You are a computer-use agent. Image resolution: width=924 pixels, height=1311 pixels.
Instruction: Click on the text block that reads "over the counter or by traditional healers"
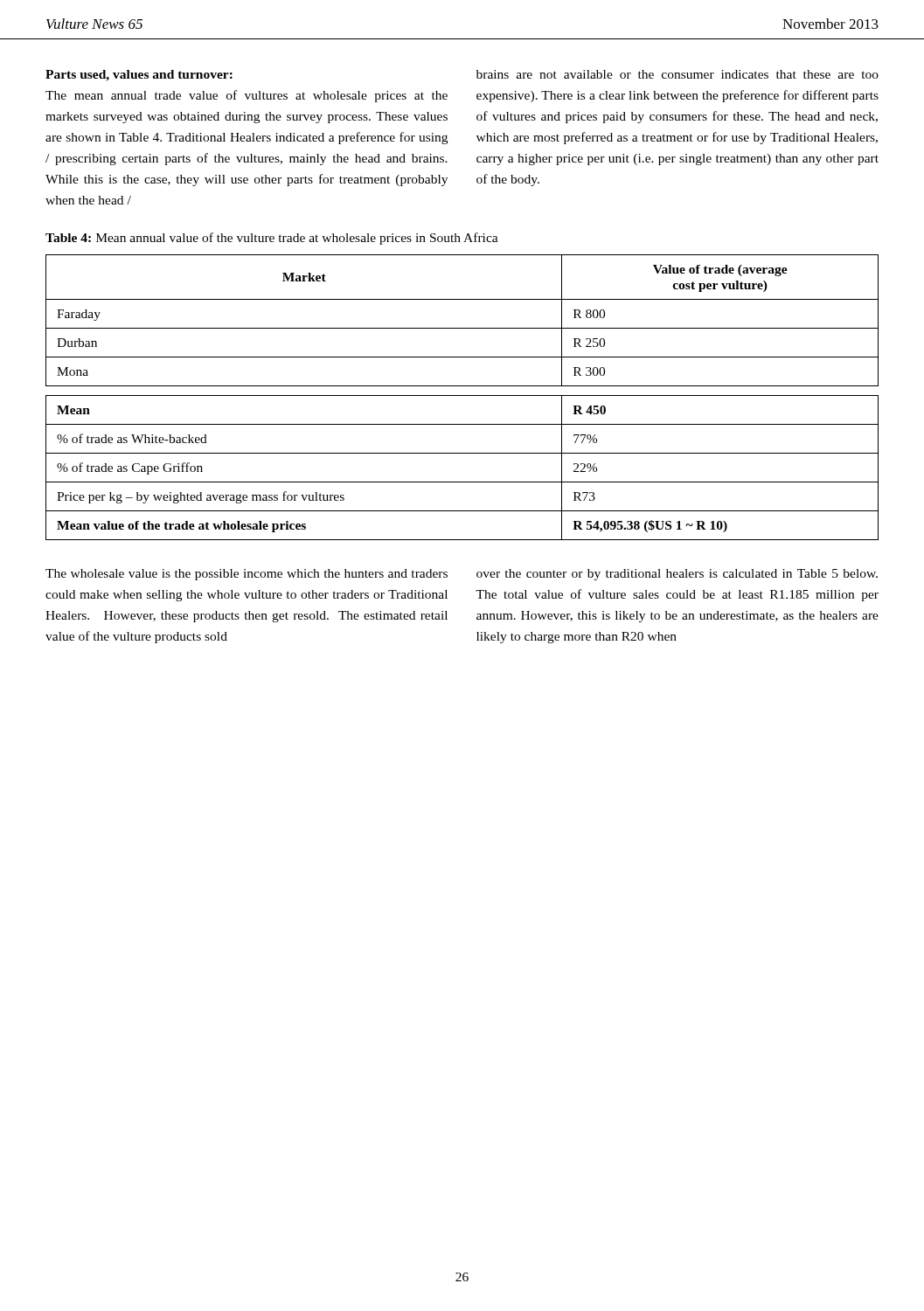point(677,605)
